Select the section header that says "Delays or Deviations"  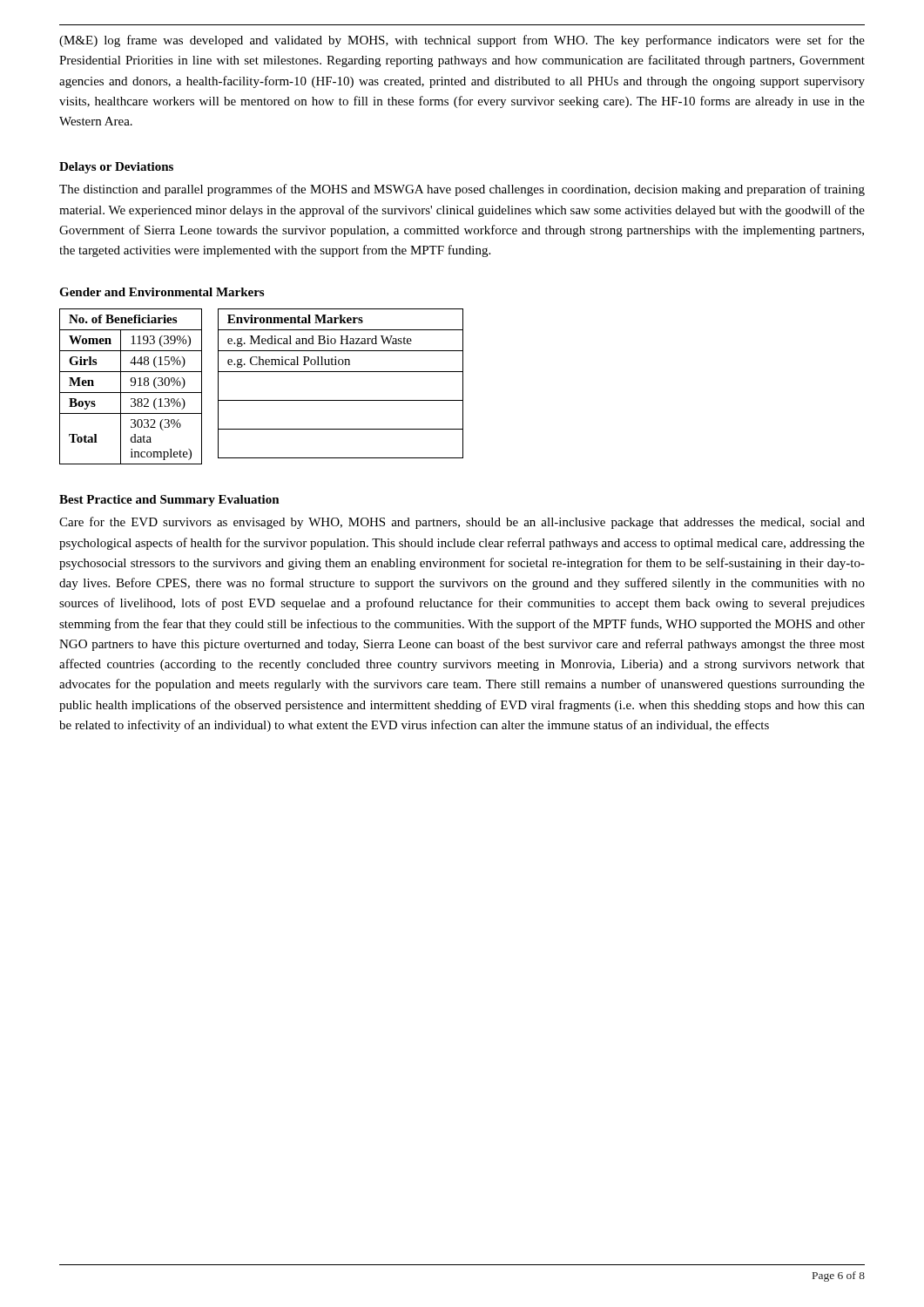(116, 168)
